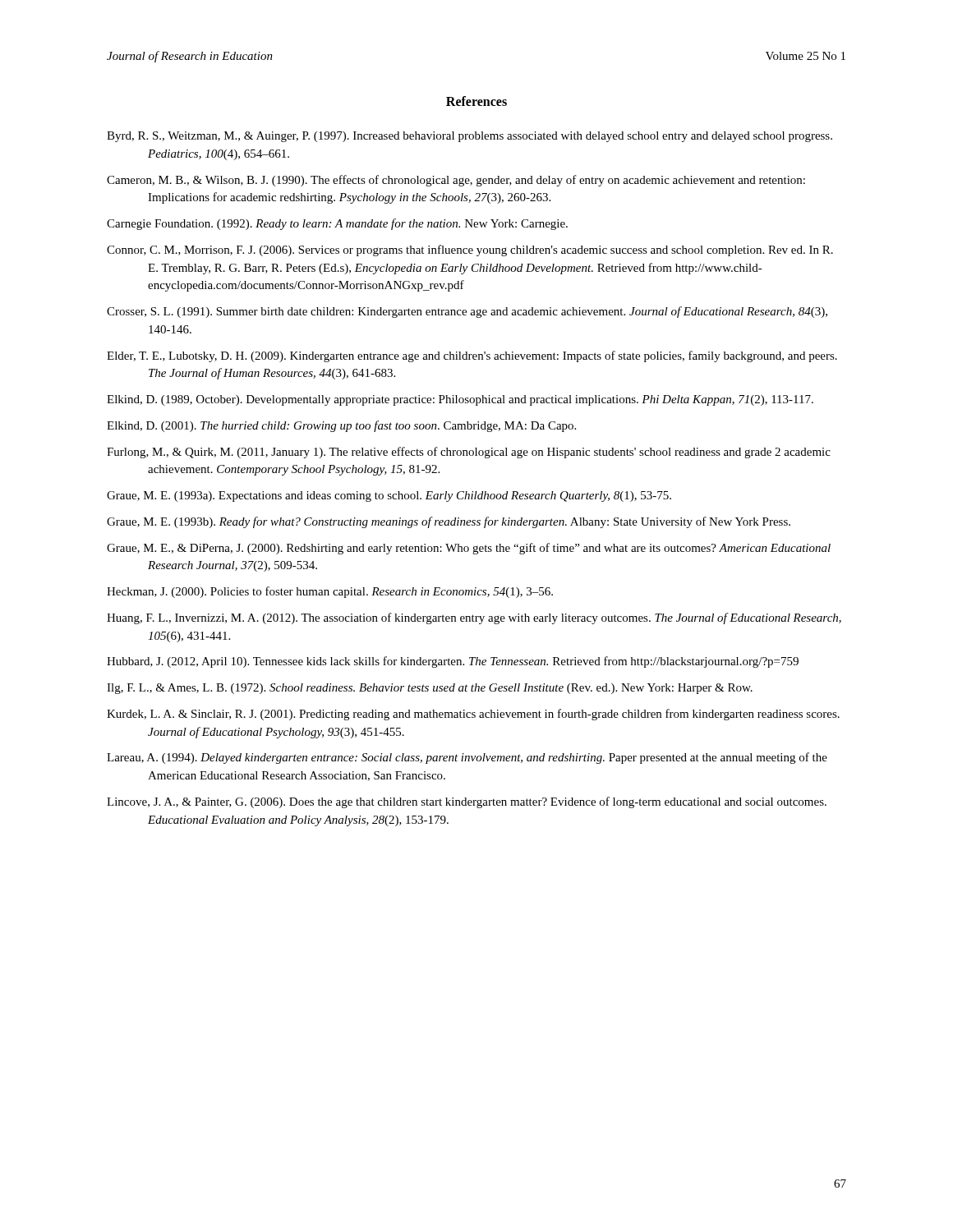Find the region starting "Elkind, D. (1989, October). Developmentally appropriate practice: Philosophical"
This screenshot has width=953, height=1232.
(x=460, y=399)
